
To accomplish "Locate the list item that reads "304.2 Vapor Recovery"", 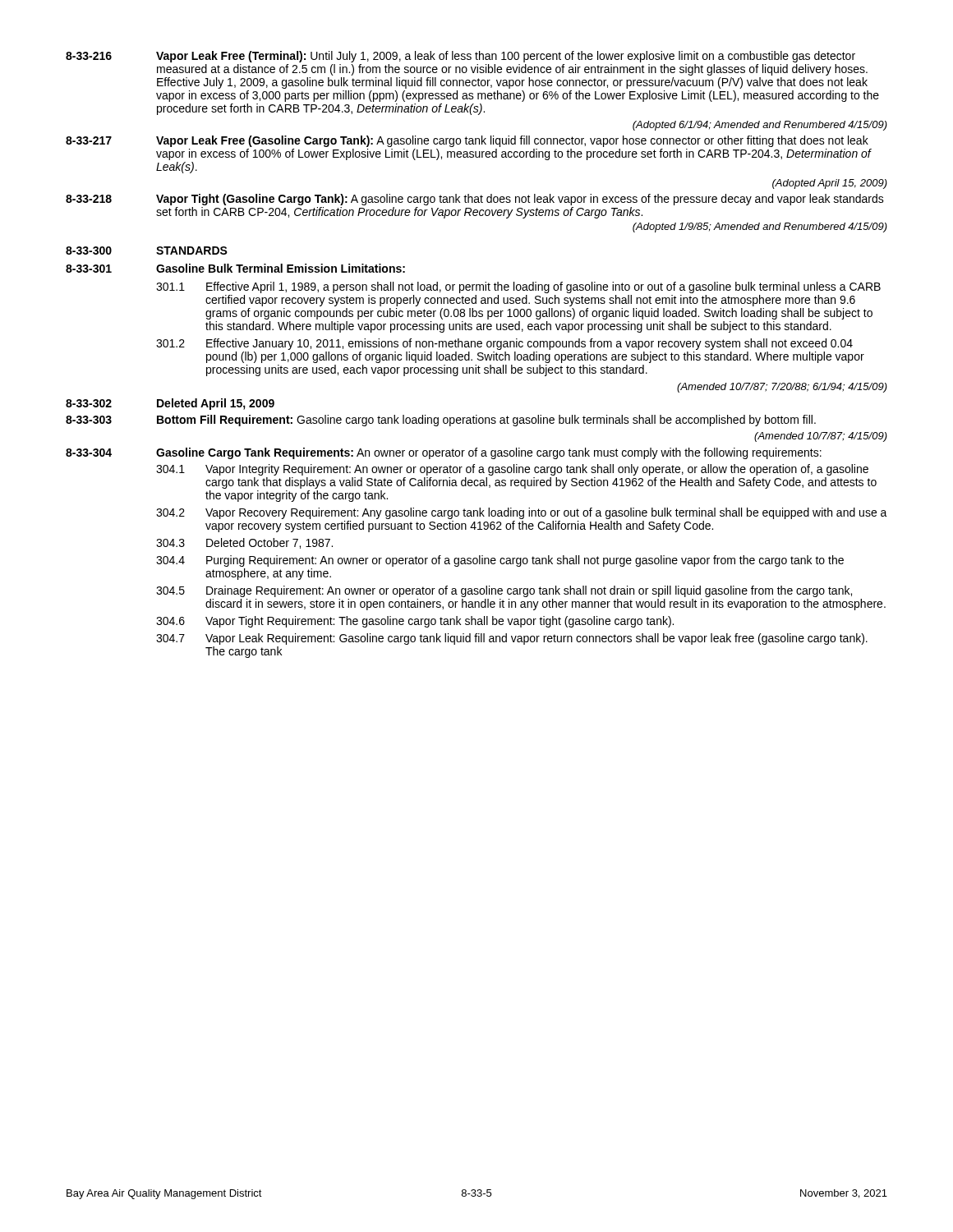I will pyautogui.click(x=522, y=519).
